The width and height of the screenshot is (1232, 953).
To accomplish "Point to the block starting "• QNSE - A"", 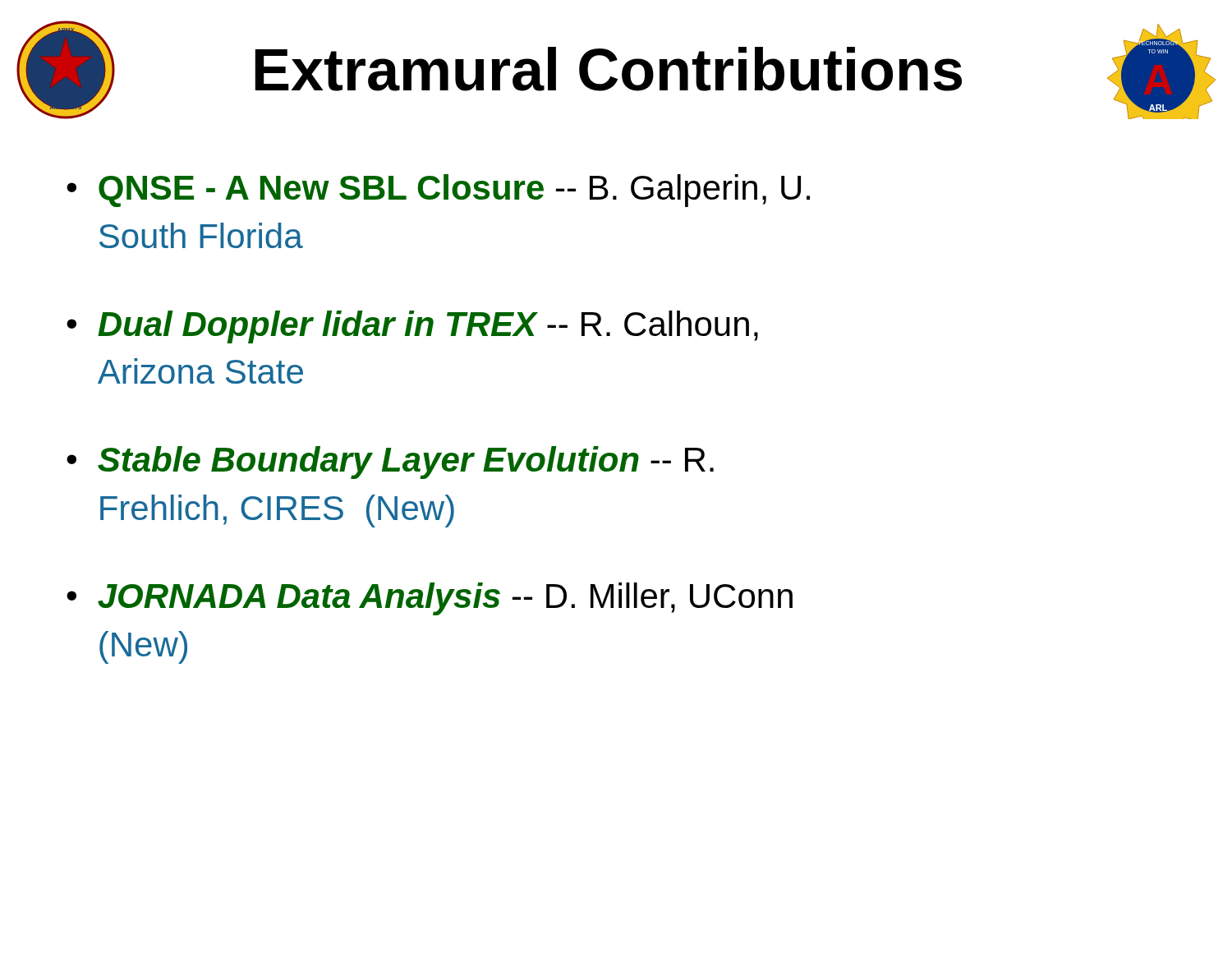I will click(439, 213).
